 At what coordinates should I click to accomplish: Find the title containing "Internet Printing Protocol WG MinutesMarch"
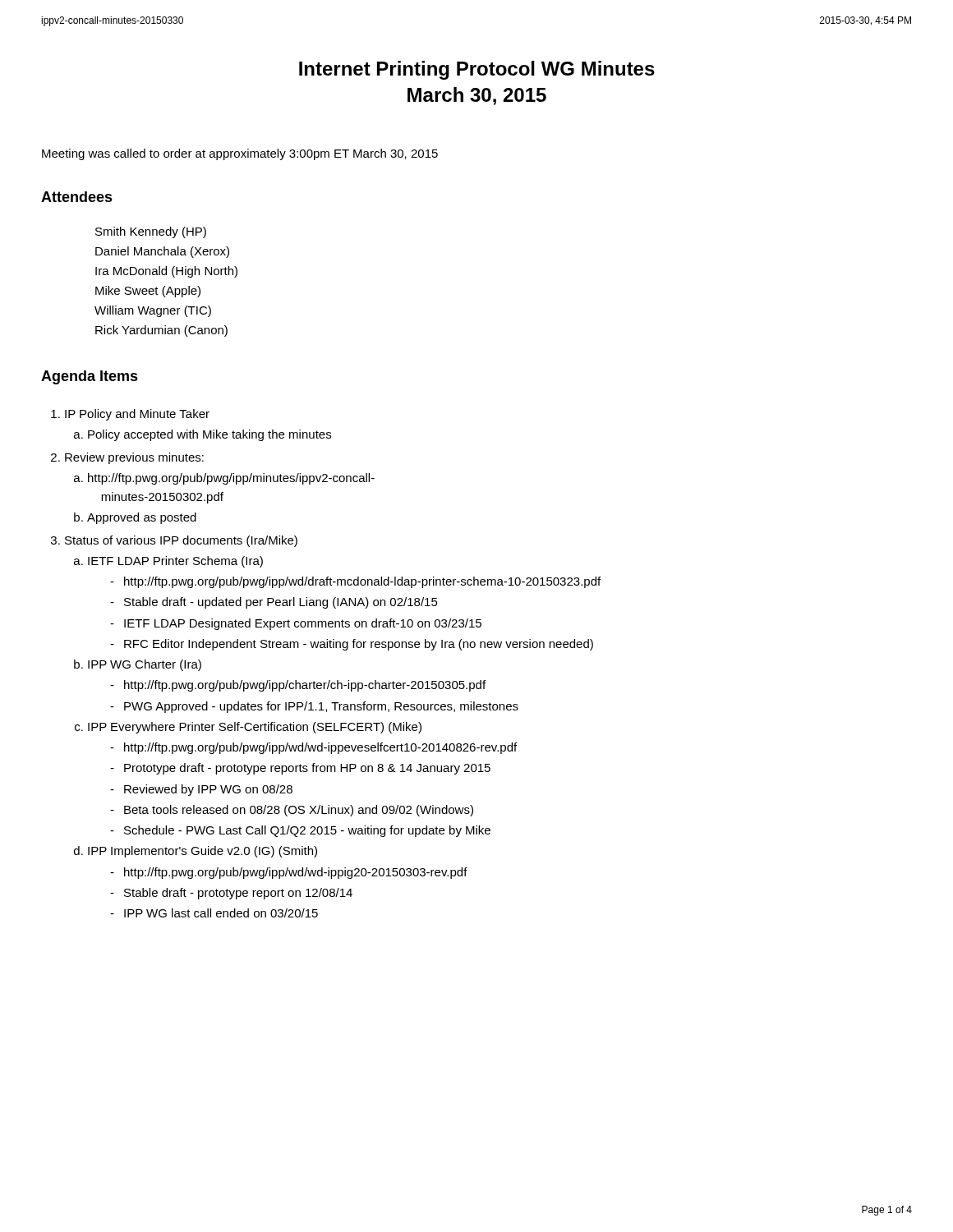pos(476,82)
